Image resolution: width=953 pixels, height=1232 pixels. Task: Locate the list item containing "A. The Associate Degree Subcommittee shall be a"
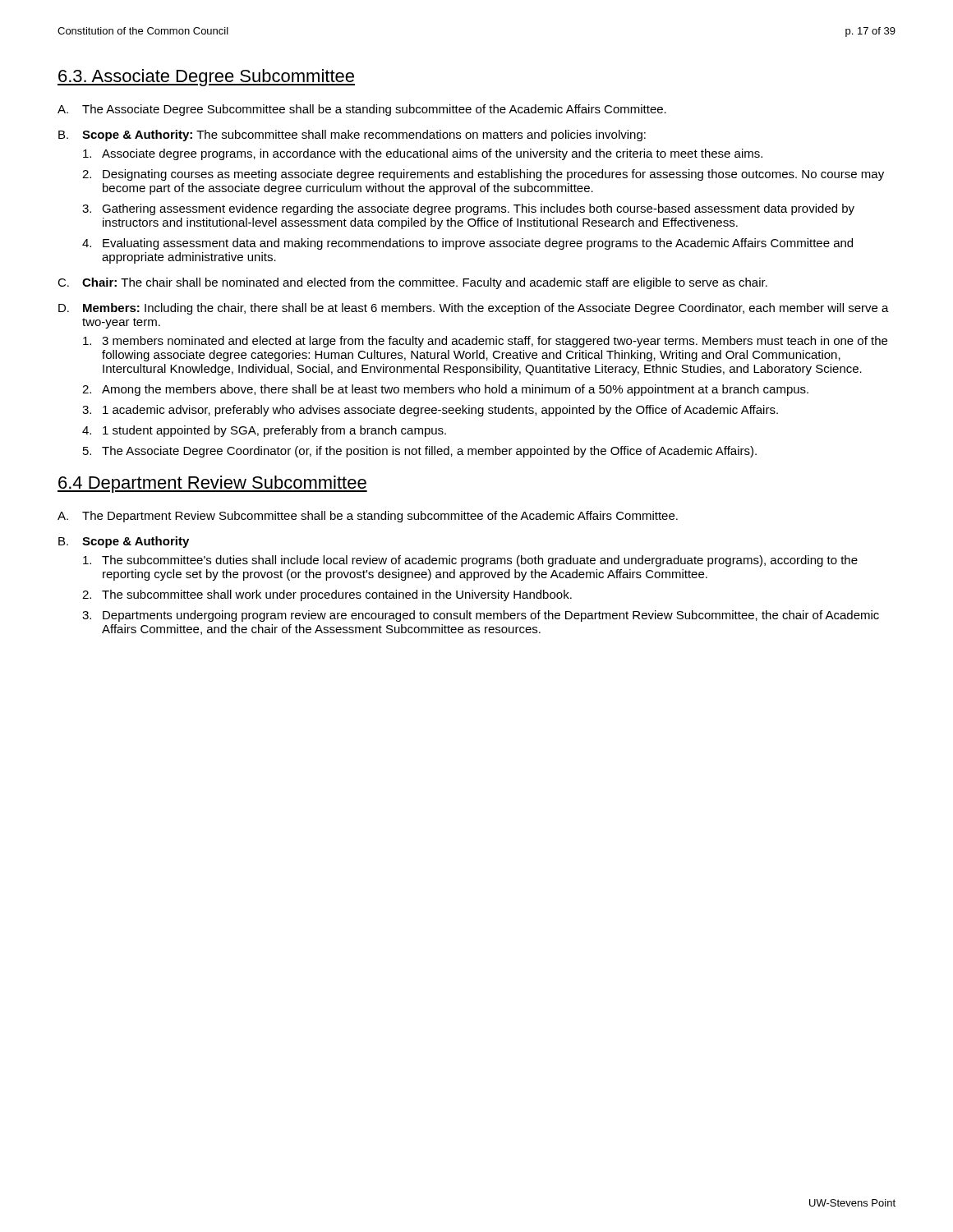coord(362,109)
